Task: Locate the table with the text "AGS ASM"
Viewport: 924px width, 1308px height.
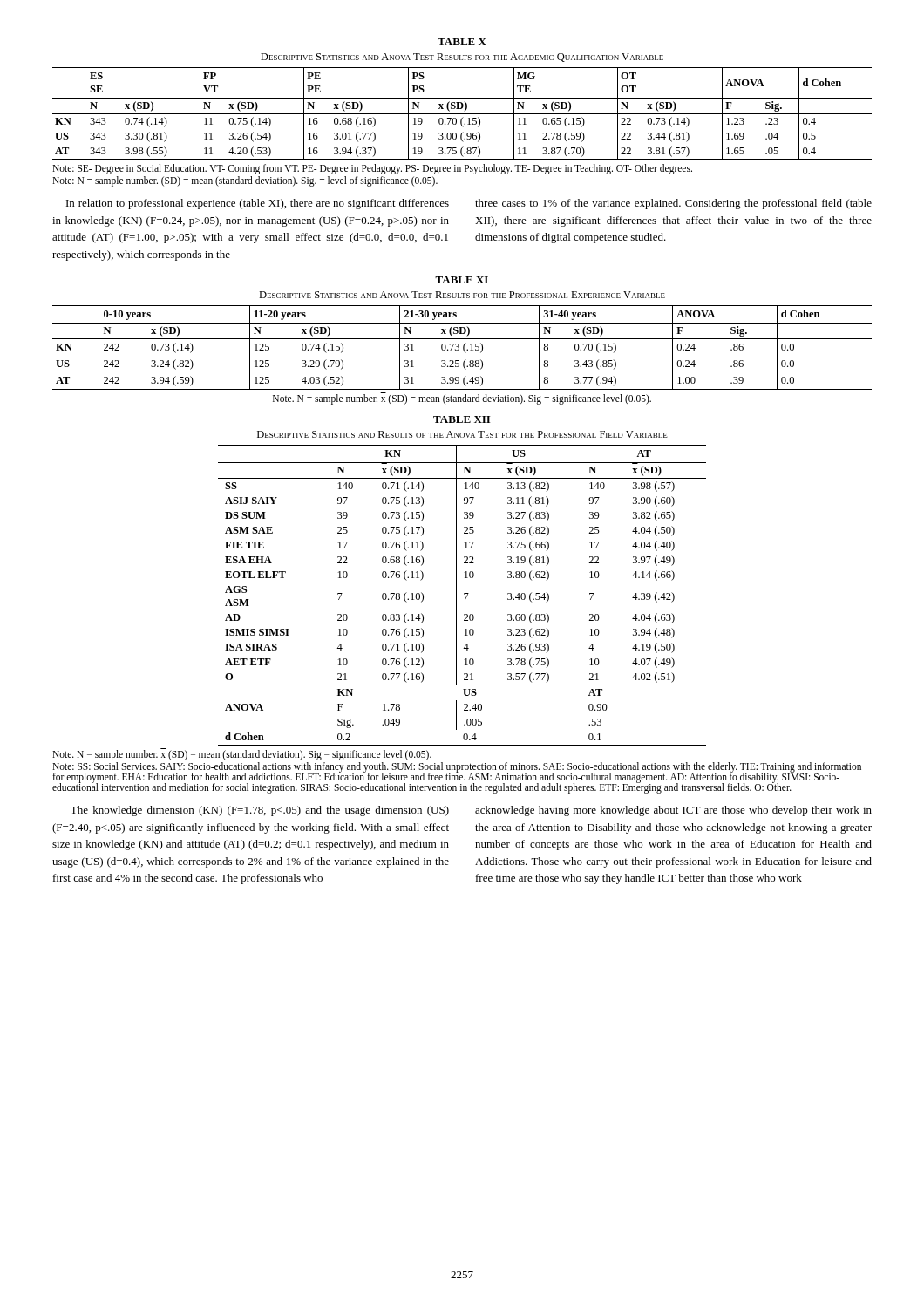Action: coord(462,595)
